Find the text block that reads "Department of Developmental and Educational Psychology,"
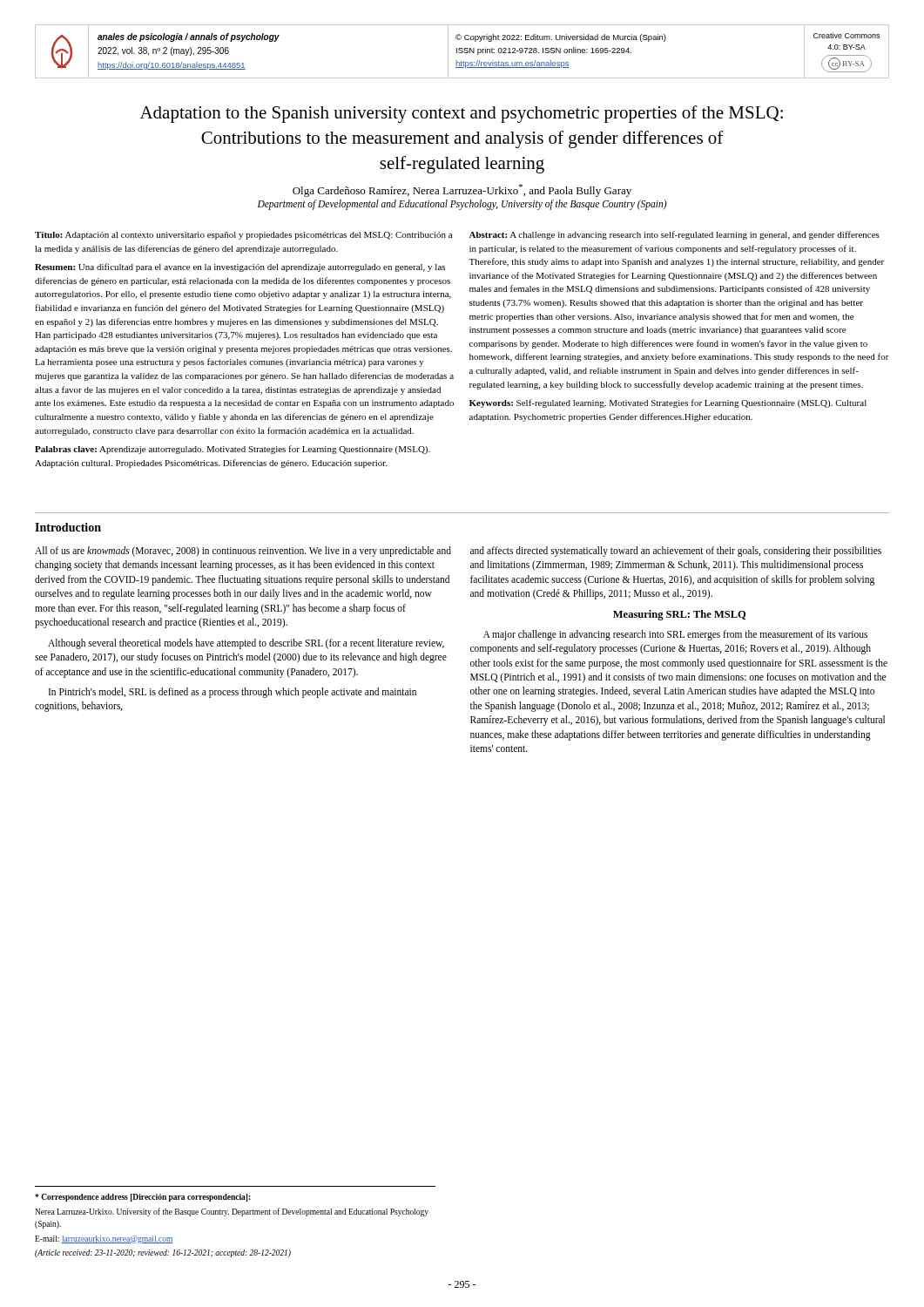This screenshot has height=1307, width=924. [462, 204]
